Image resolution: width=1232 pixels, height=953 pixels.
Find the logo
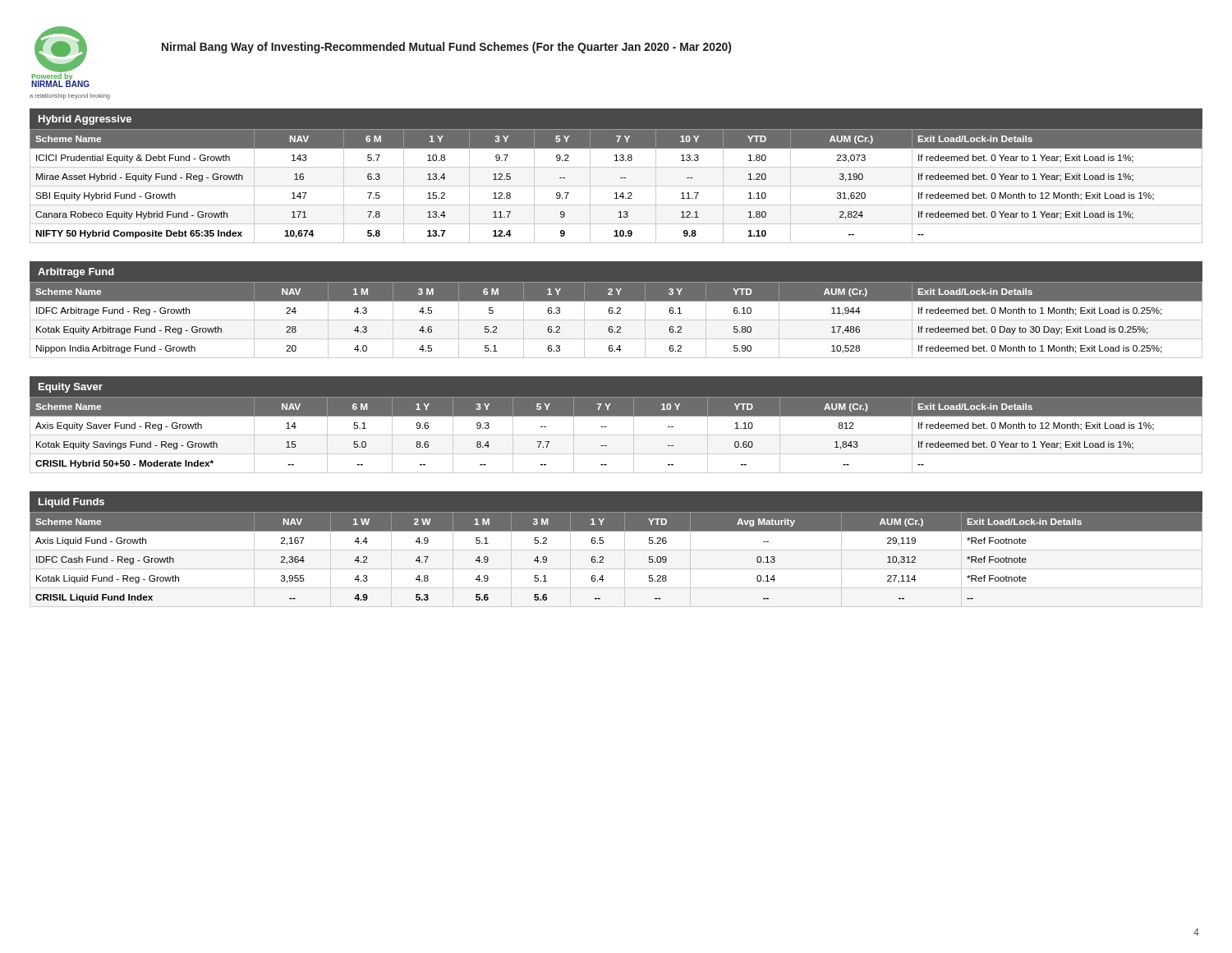pos(83,62)
